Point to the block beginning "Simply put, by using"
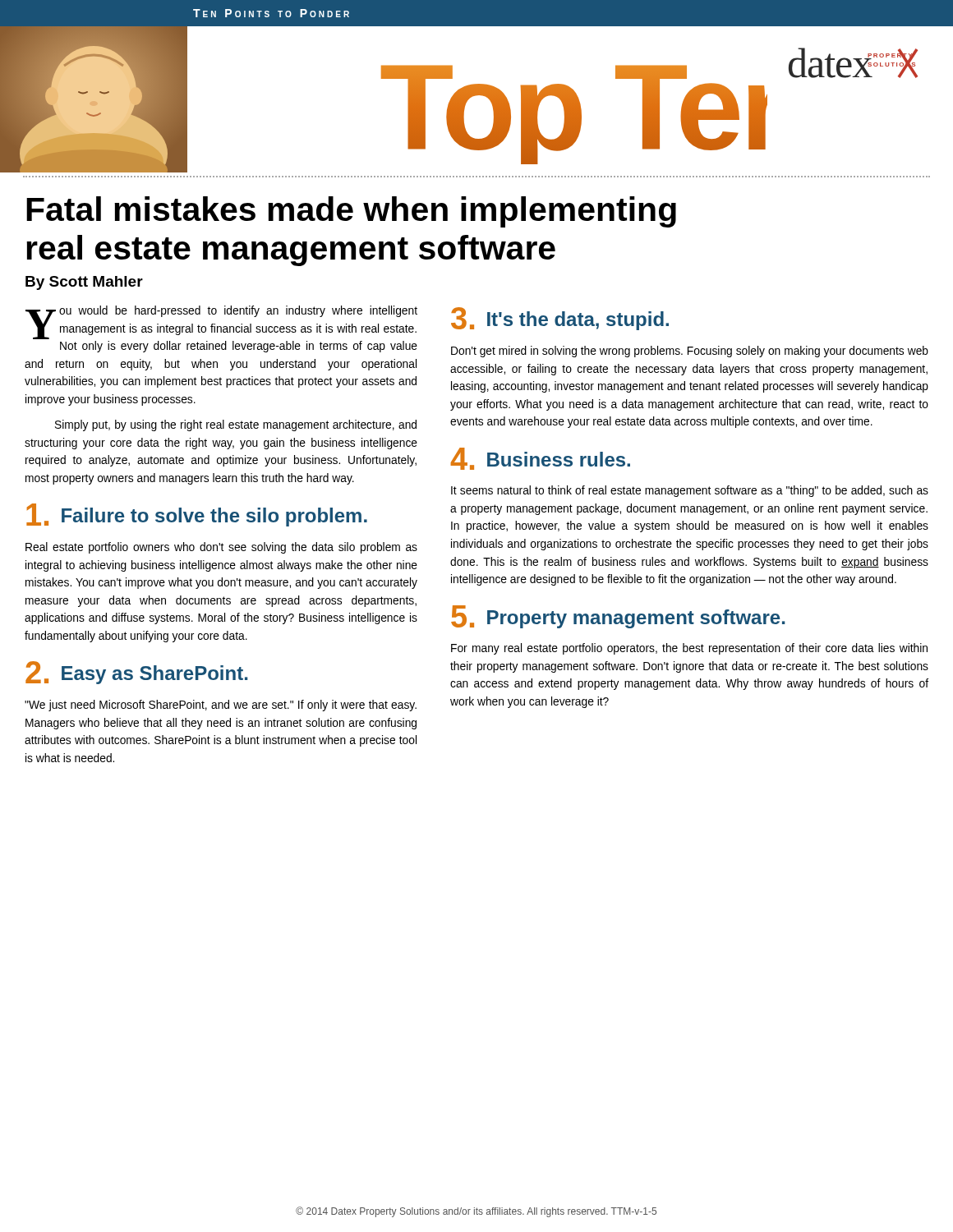This screenshot has height=1232, width=953. coord(221,452)
